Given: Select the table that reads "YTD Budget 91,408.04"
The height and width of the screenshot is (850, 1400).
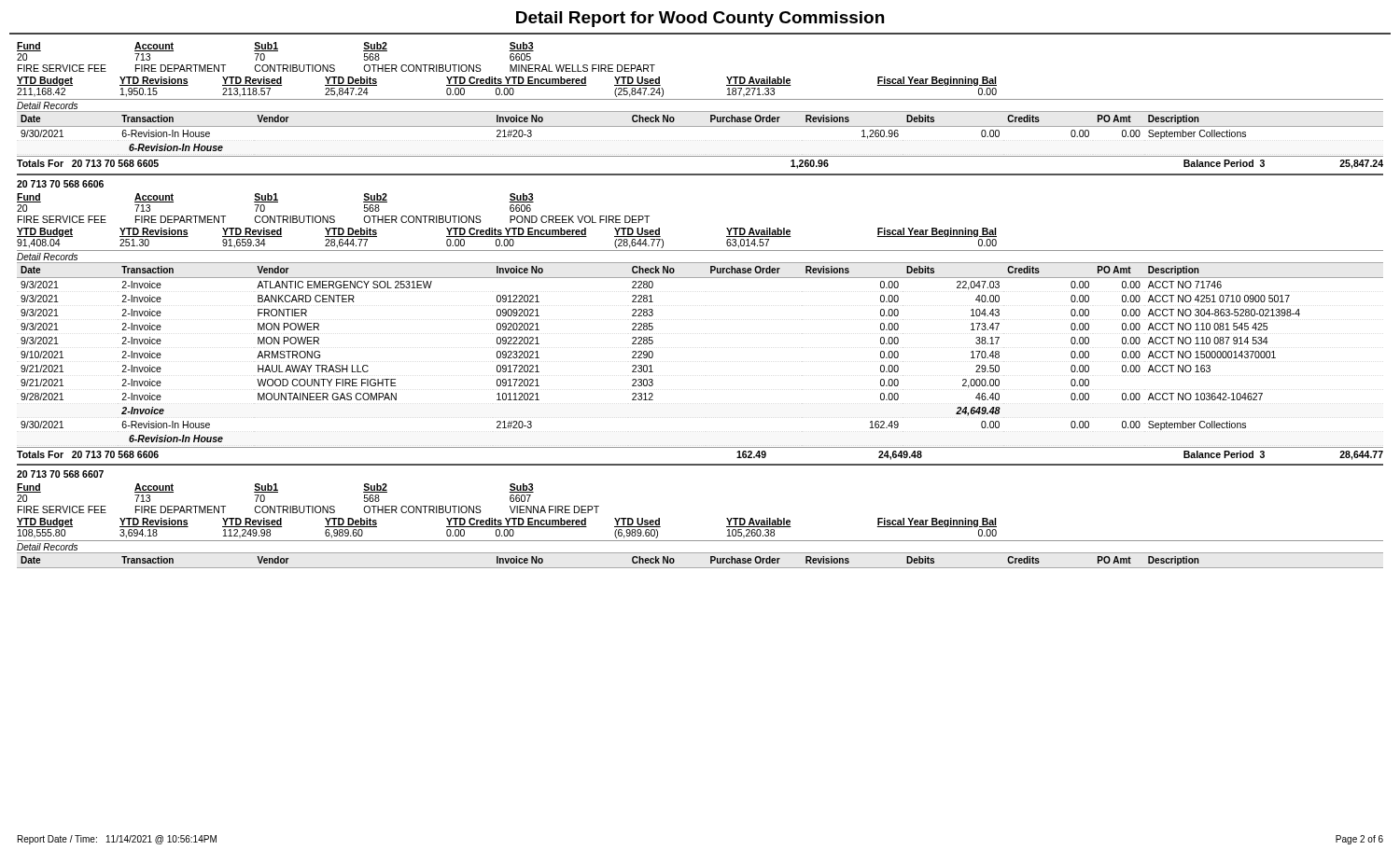Looking at the screenshot, I should point(700,238).
